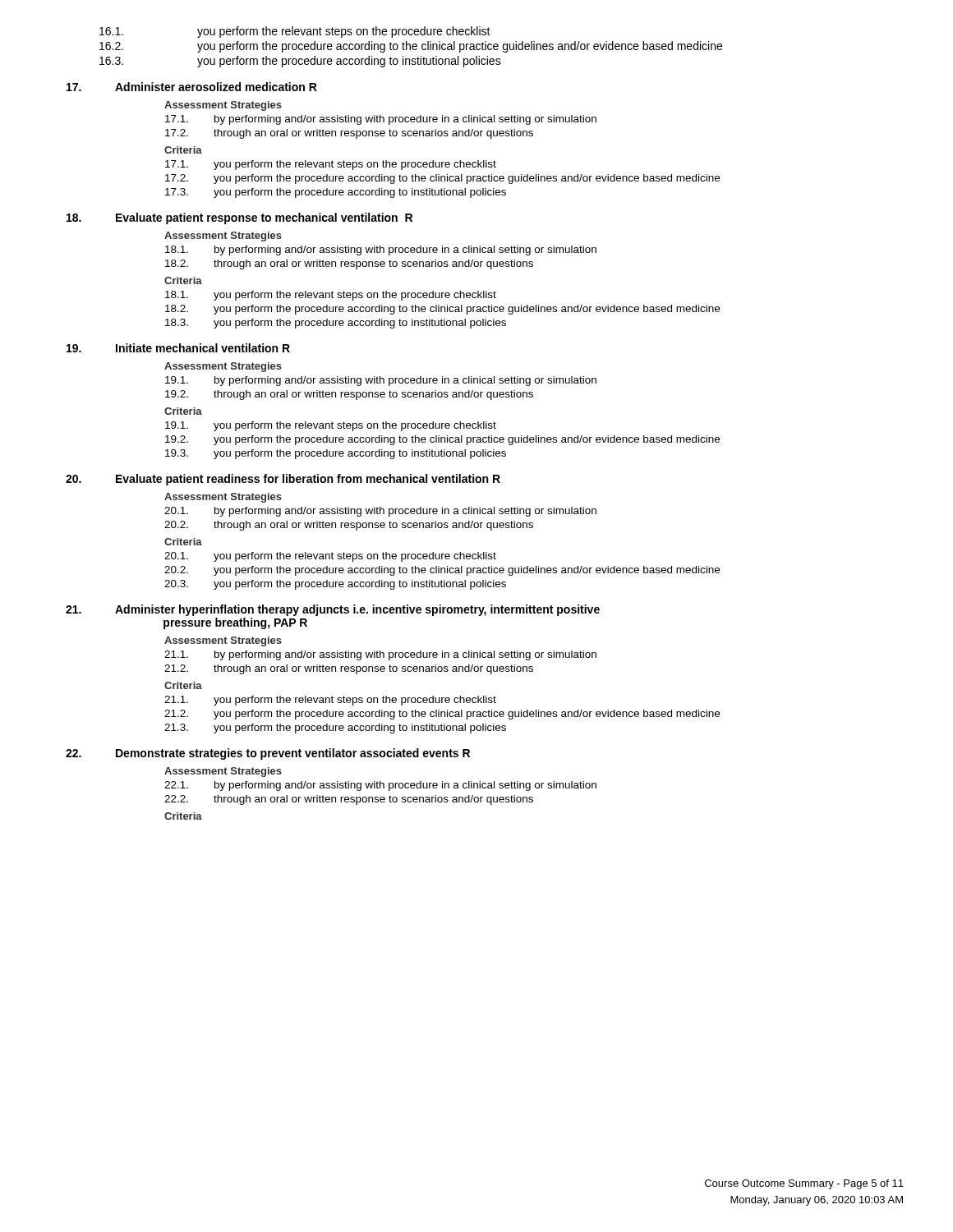
Task: Click on the block starting "16.3. you perform the procedure"
Action: (x=485, y=61)
